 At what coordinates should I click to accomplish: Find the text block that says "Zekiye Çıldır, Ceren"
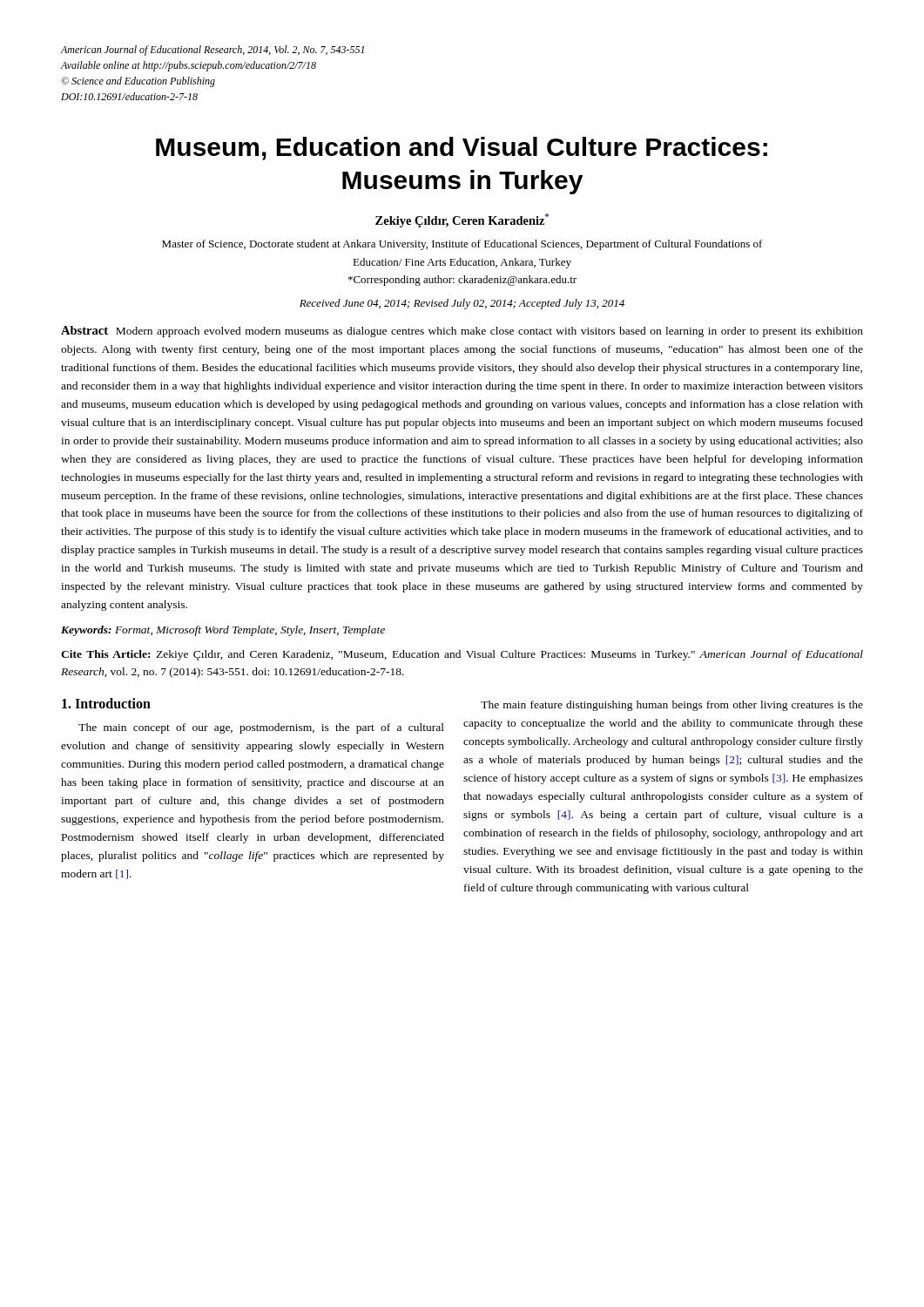(462, 220)
